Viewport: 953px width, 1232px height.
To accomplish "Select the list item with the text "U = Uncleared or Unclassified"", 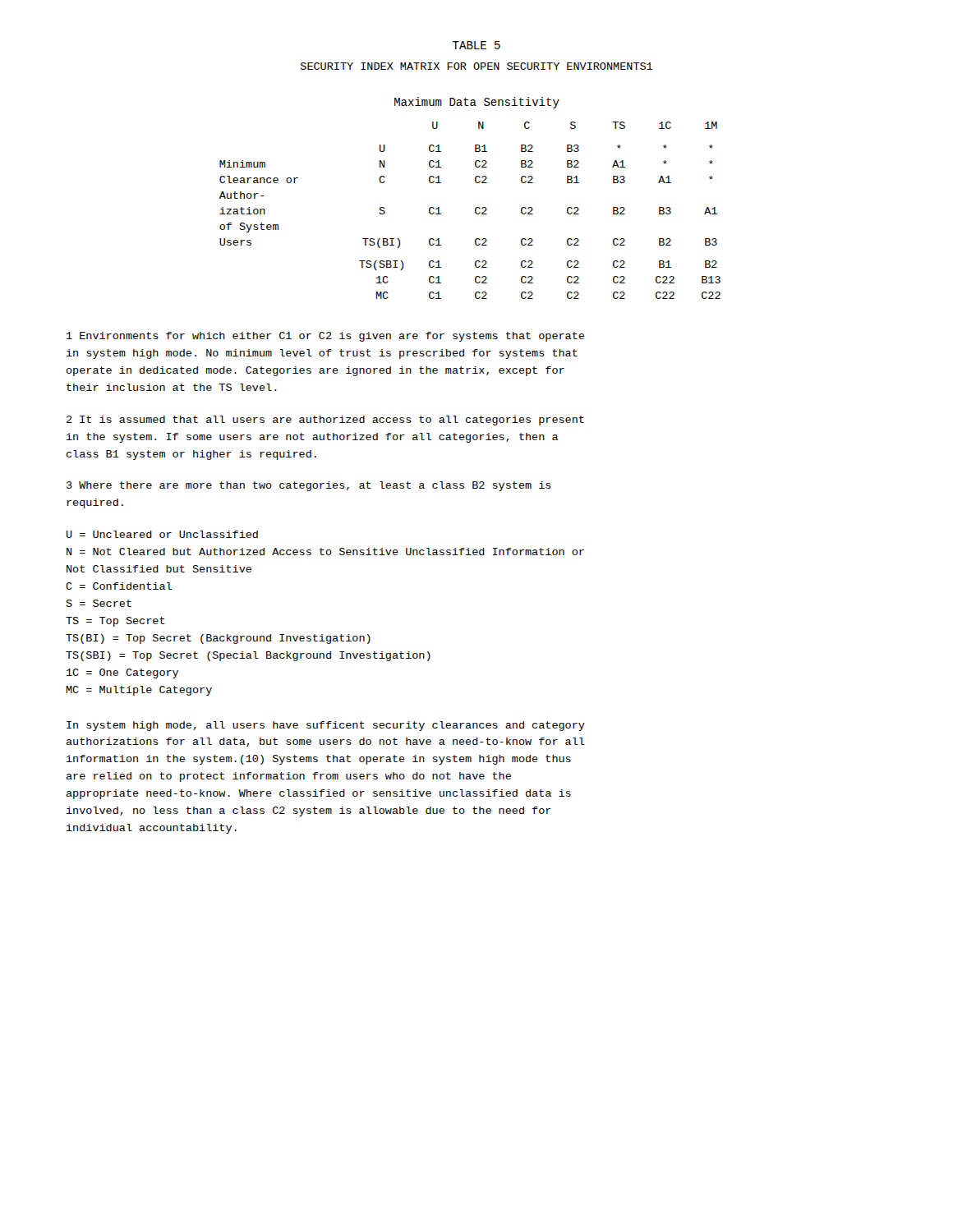I will click(x=162, y=535).
